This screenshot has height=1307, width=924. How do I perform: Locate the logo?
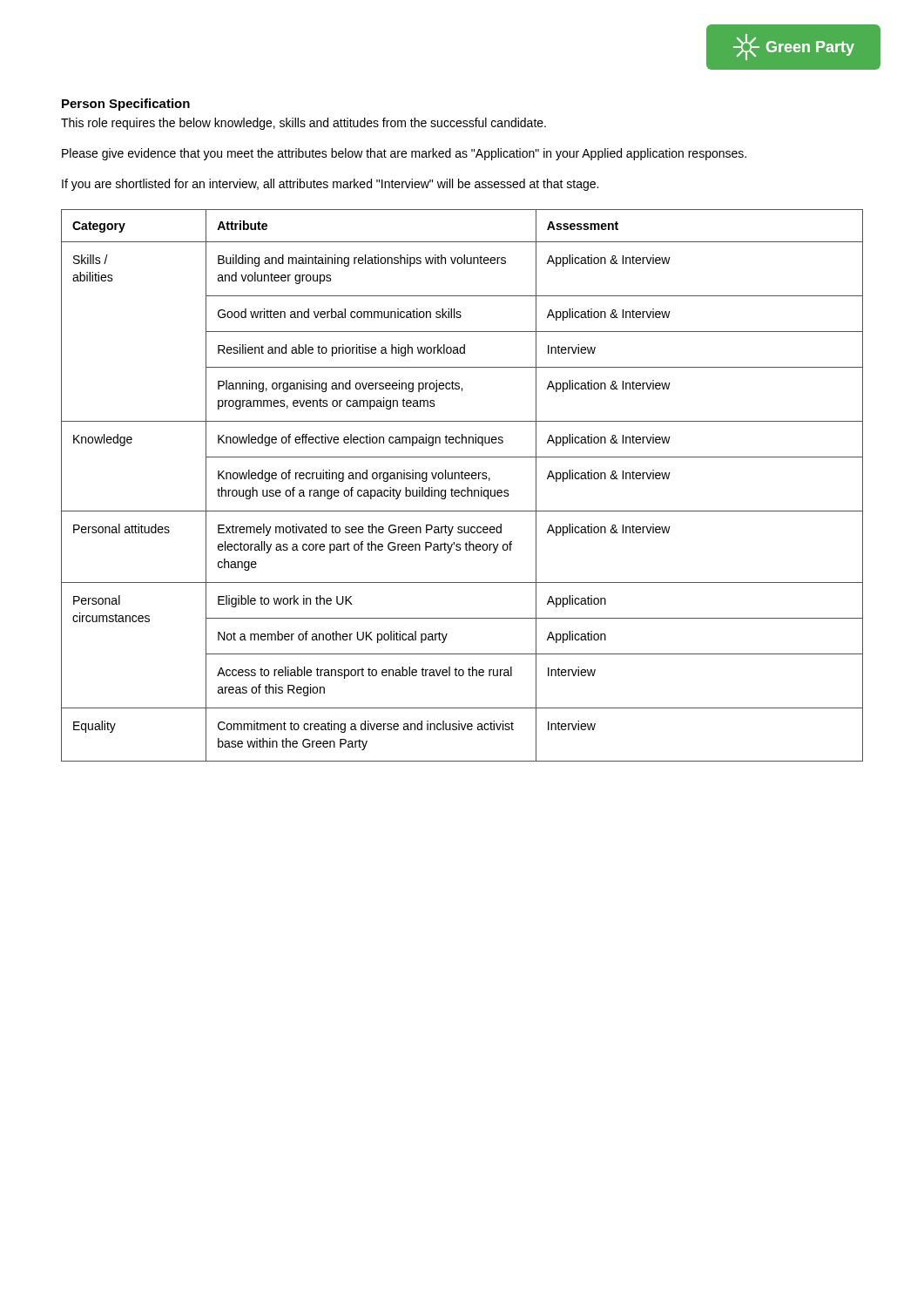click(793, 47)
